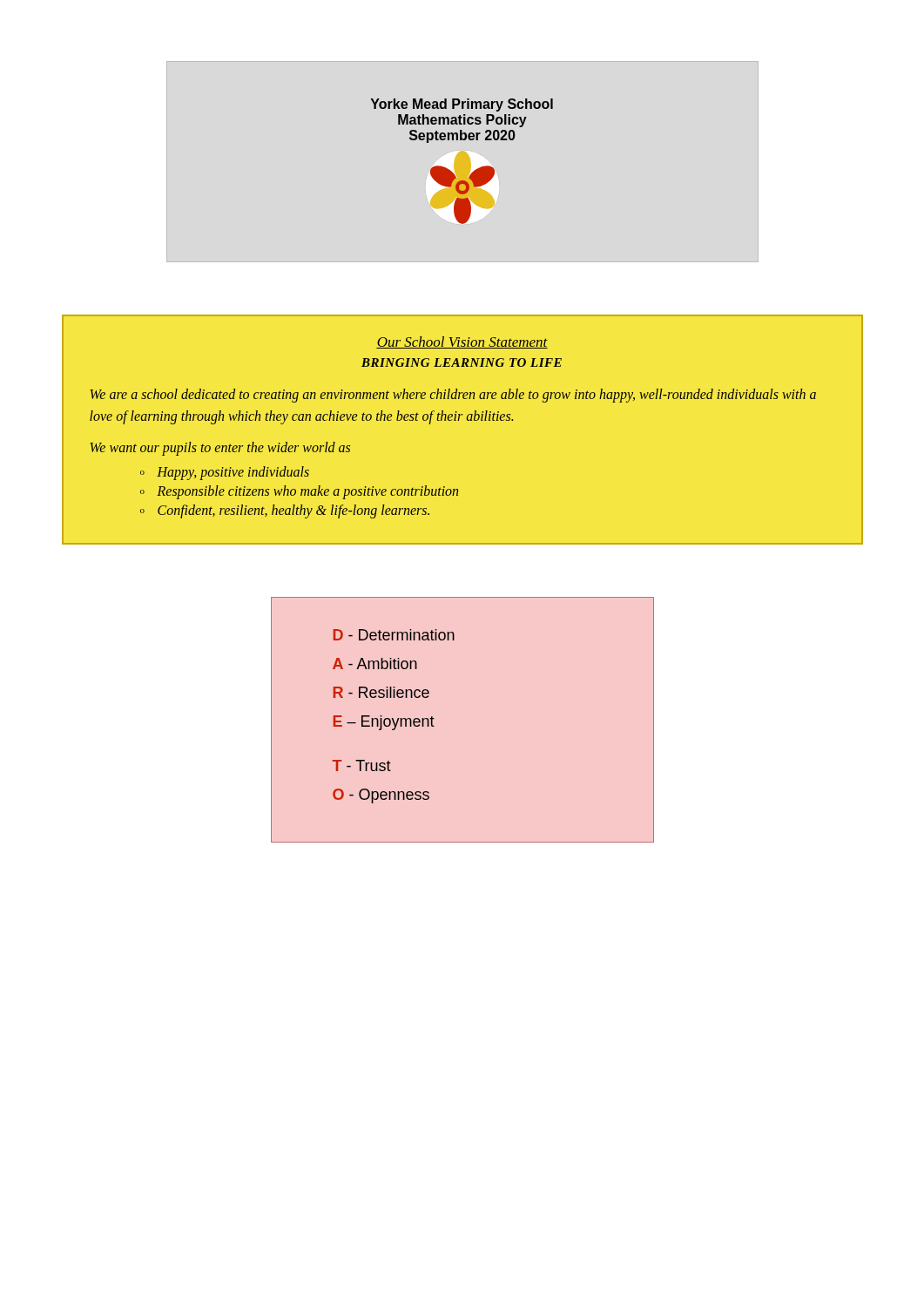Click on the list item with the text "Confident, resilient, healthy & life-long learners."
Screen dimensions: 1307x924
click(294, 510)
